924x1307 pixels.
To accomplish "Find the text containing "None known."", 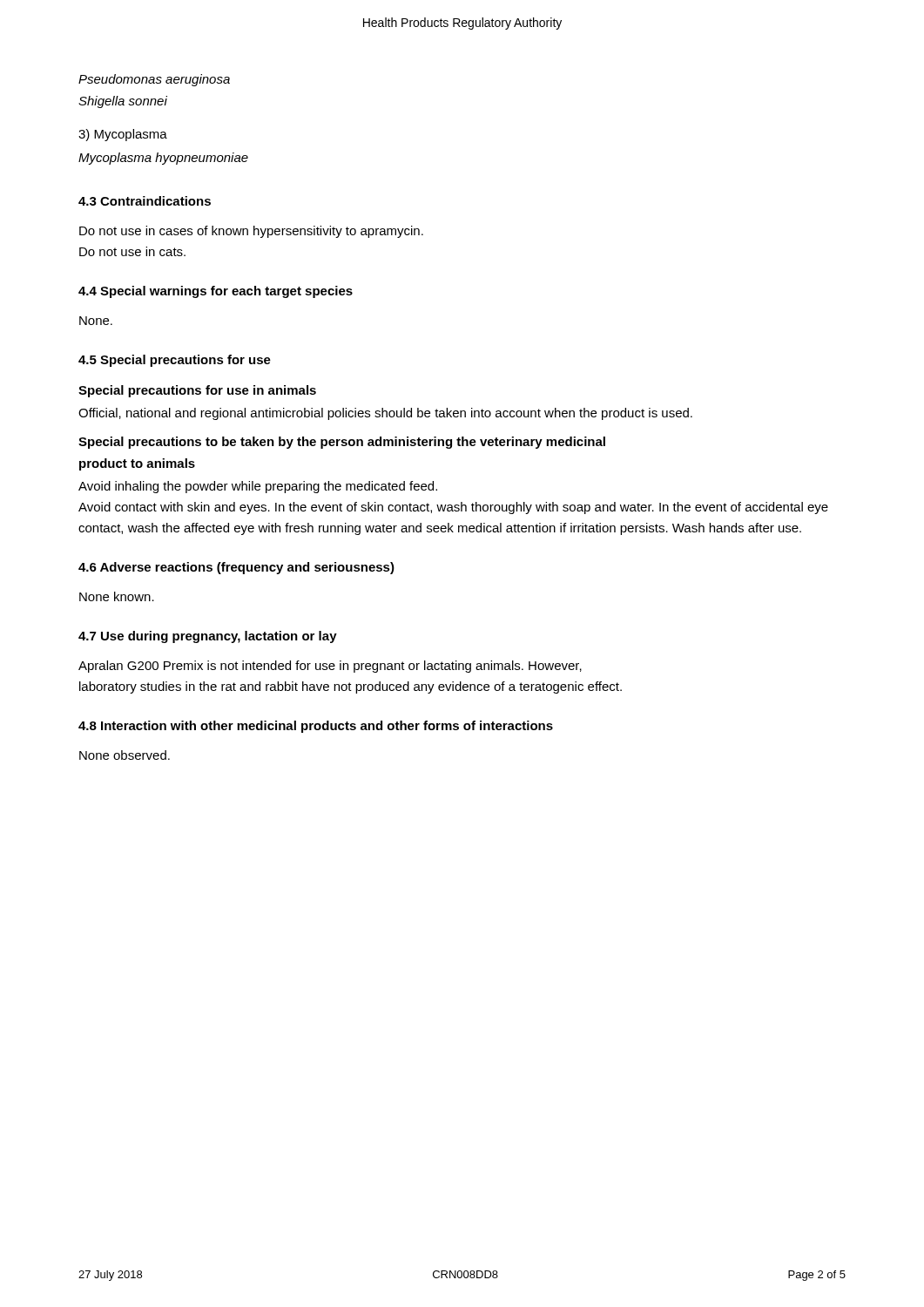I will (x=117, y=596).
